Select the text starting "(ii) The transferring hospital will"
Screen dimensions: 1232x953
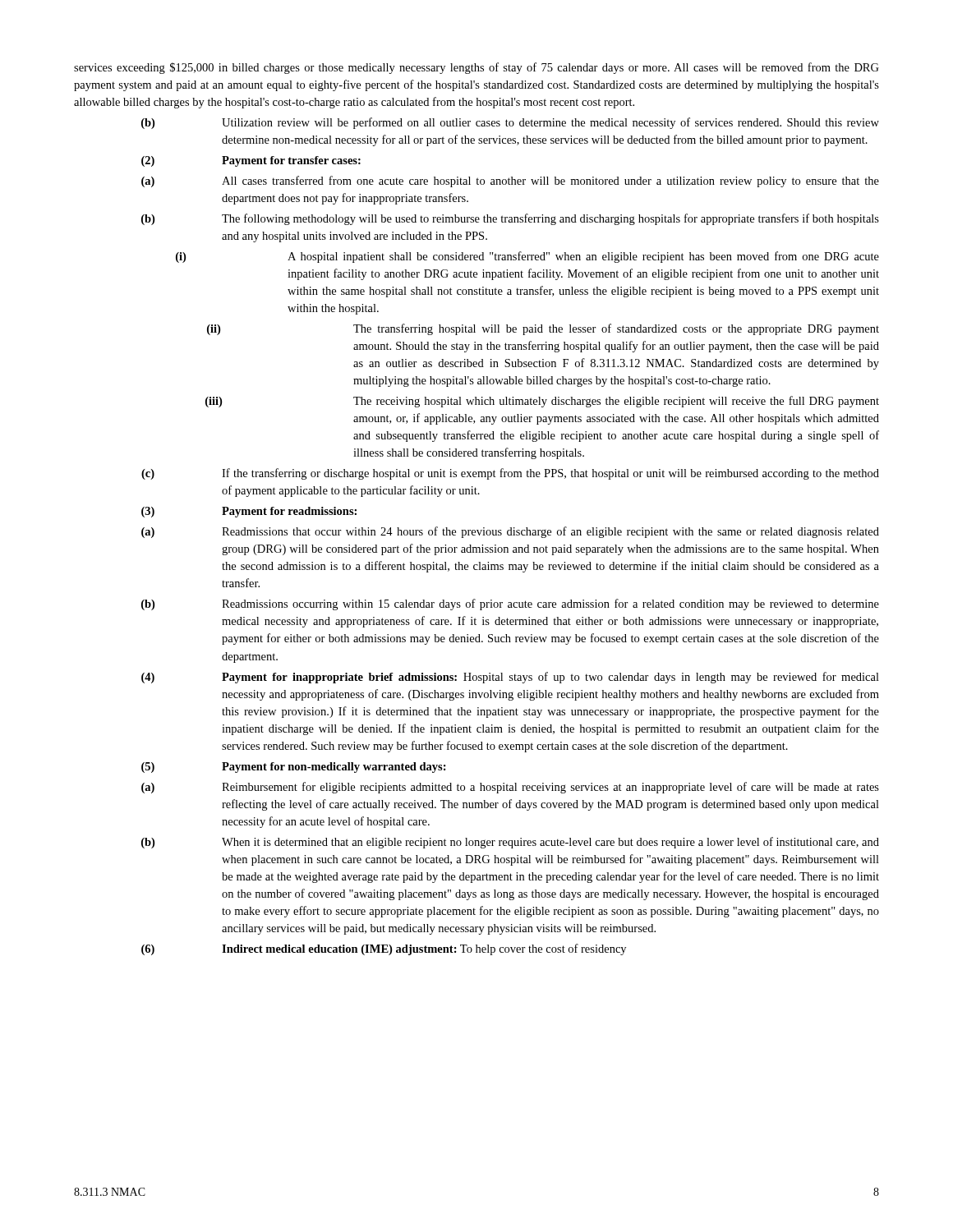click(x=476, y=355)
